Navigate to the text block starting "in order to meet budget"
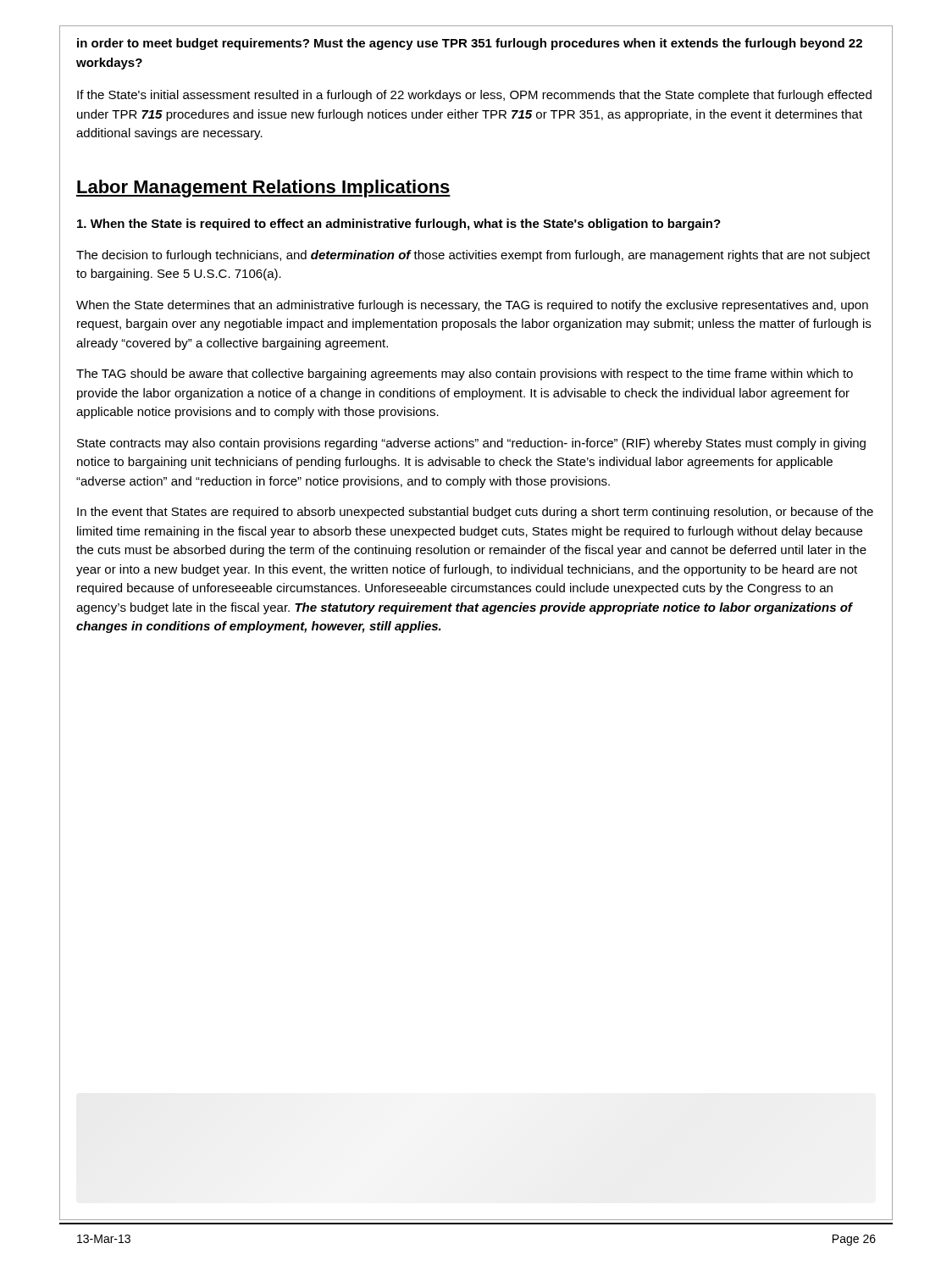 (x=476, y=53)
